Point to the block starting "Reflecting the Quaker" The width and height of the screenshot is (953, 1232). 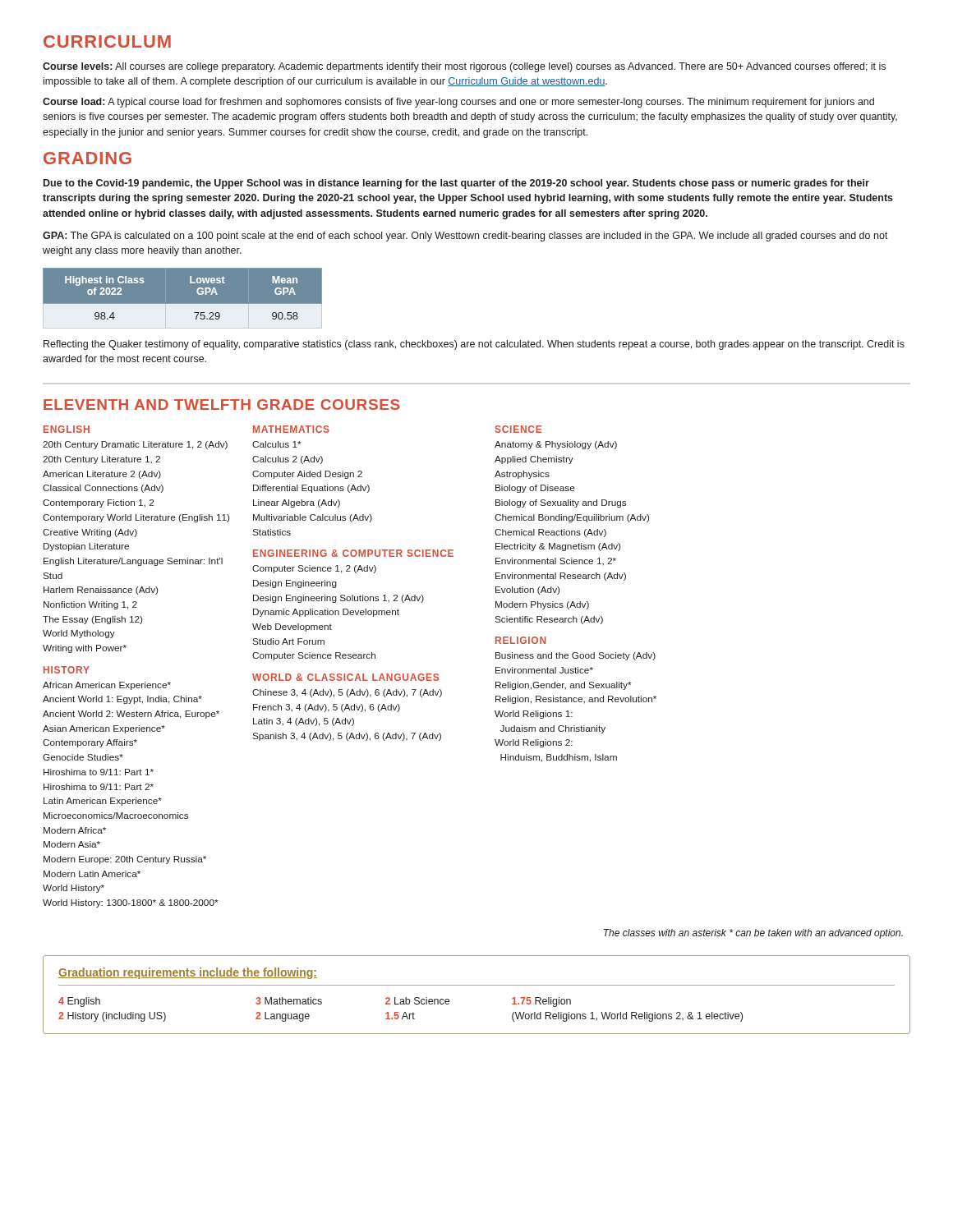474,352
